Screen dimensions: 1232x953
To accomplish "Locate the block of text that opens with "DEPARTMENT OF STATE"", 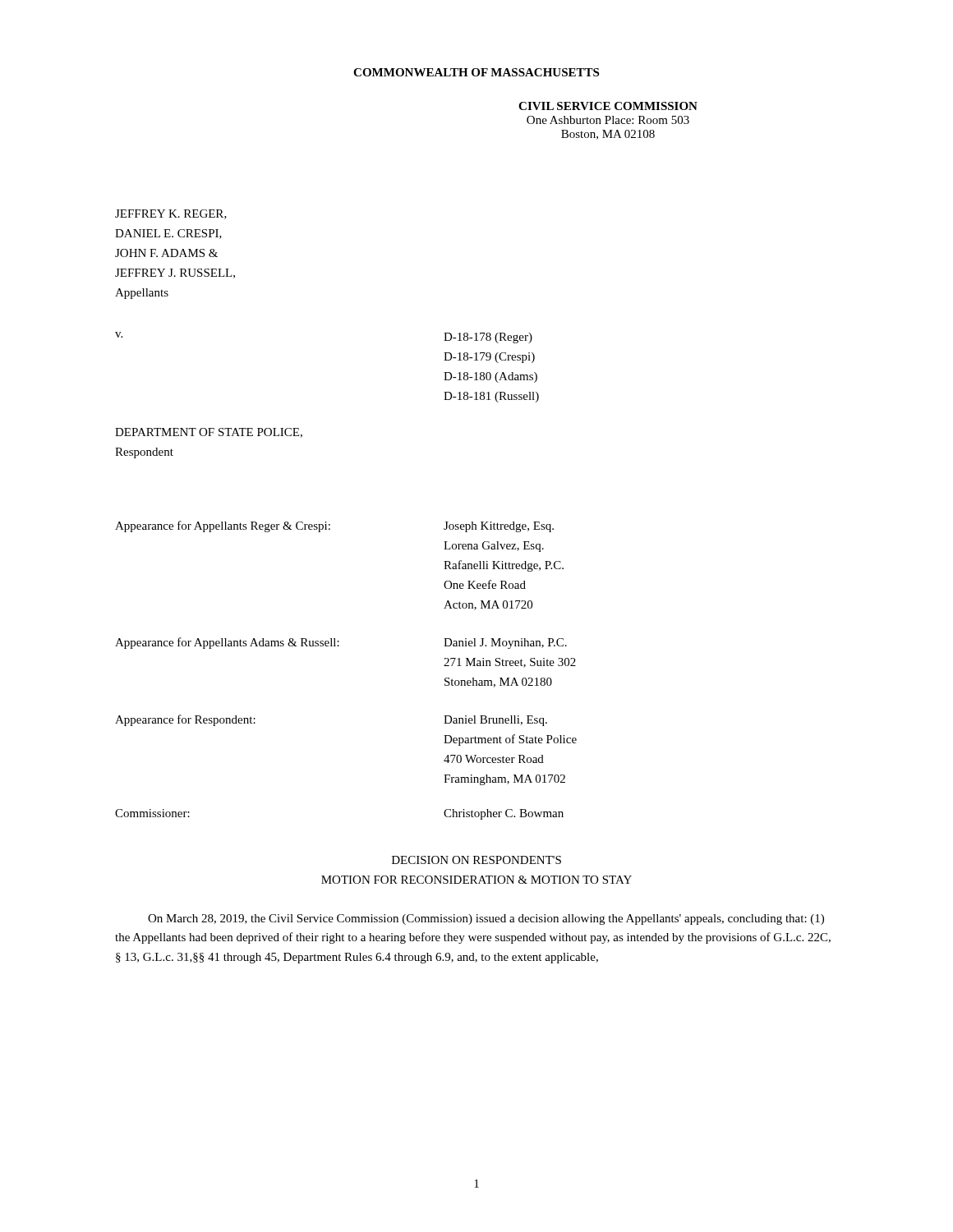I will (x=209, y=442).
